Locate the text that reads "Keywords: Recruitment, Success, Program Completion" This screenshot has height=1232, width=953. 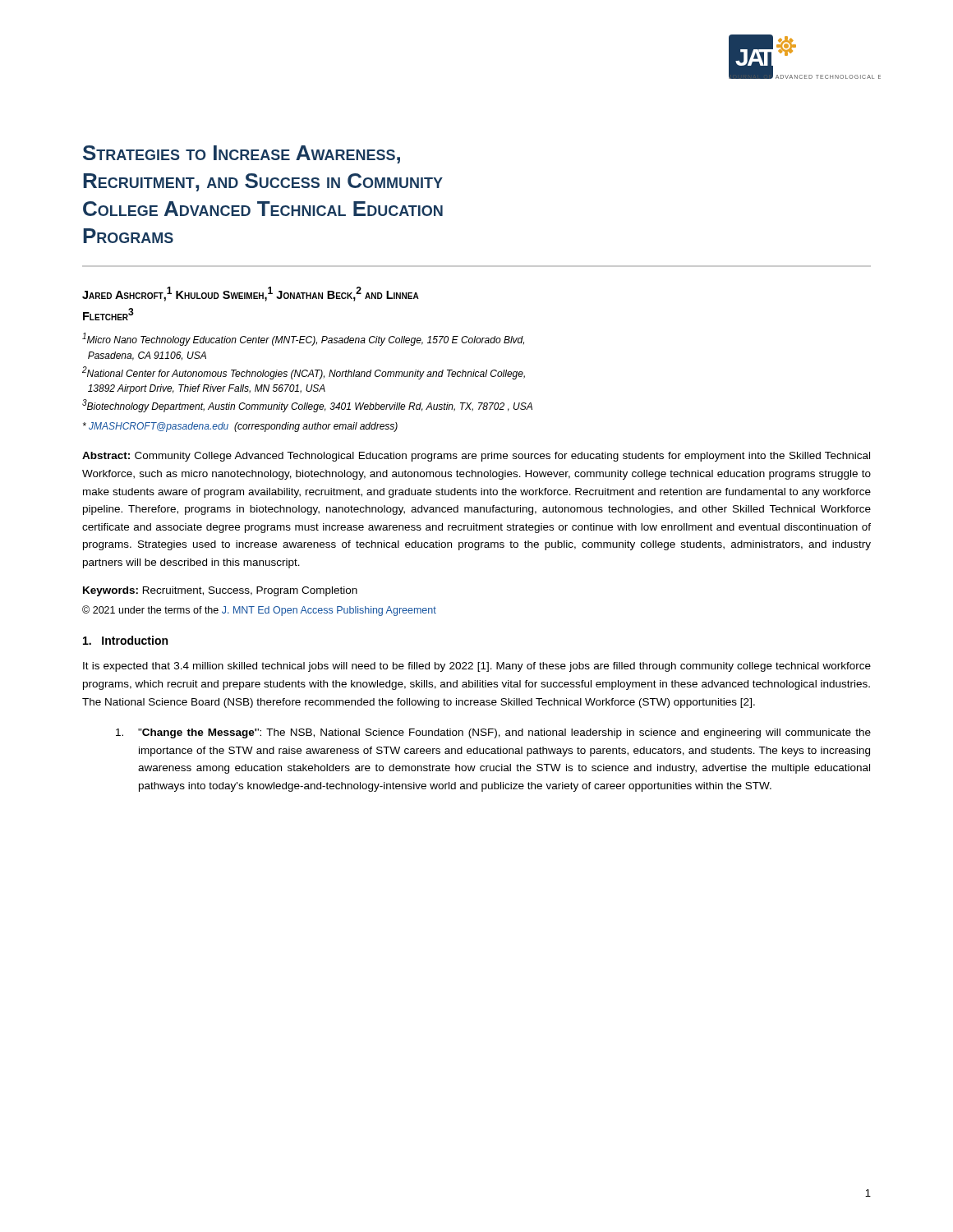point(220,590)
